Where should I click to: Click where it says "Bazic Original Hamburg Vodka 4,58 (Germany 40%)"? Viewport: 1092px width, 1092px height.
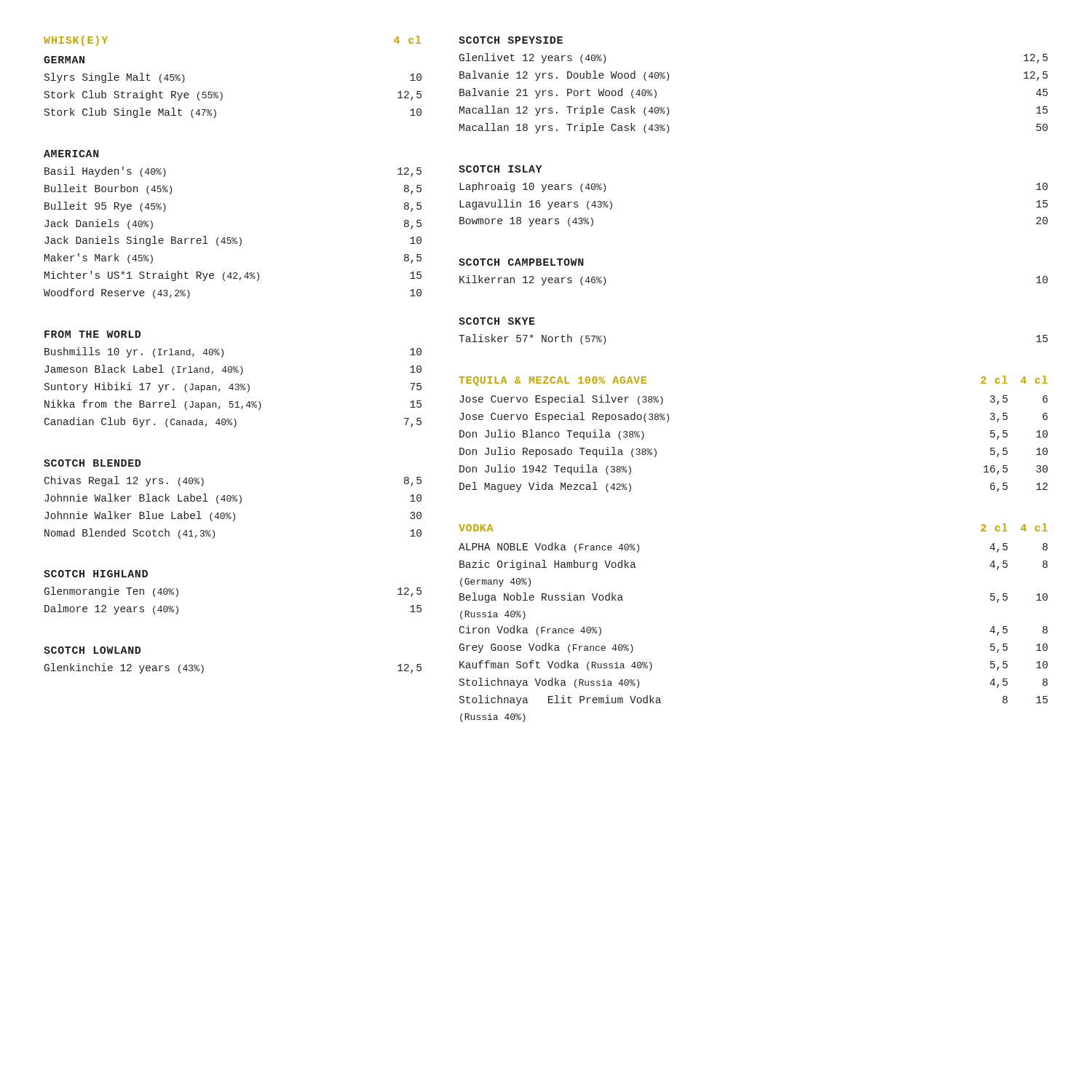[x=544, y=565]
